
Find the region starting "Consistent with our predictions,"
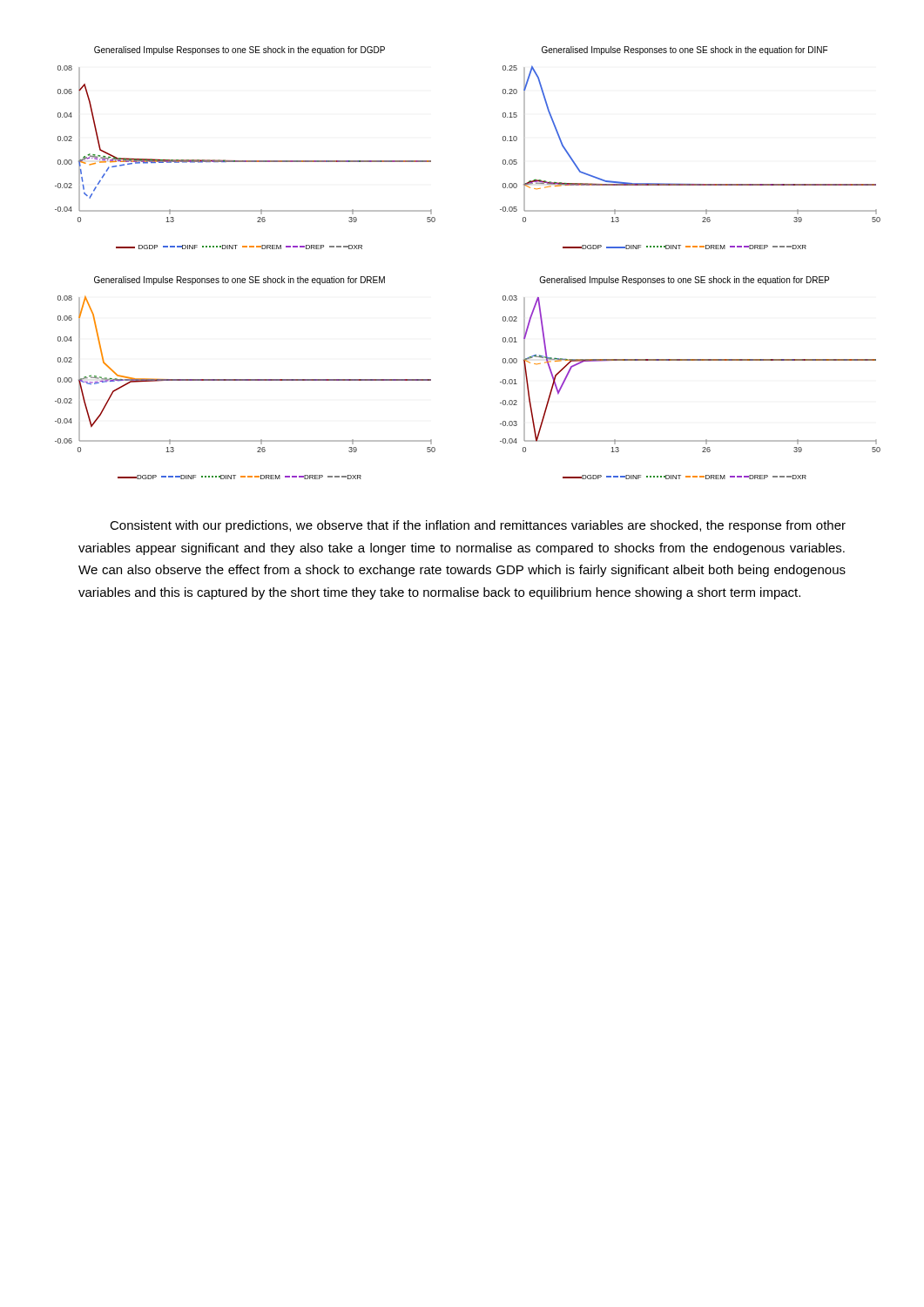(x=462, y=558)
